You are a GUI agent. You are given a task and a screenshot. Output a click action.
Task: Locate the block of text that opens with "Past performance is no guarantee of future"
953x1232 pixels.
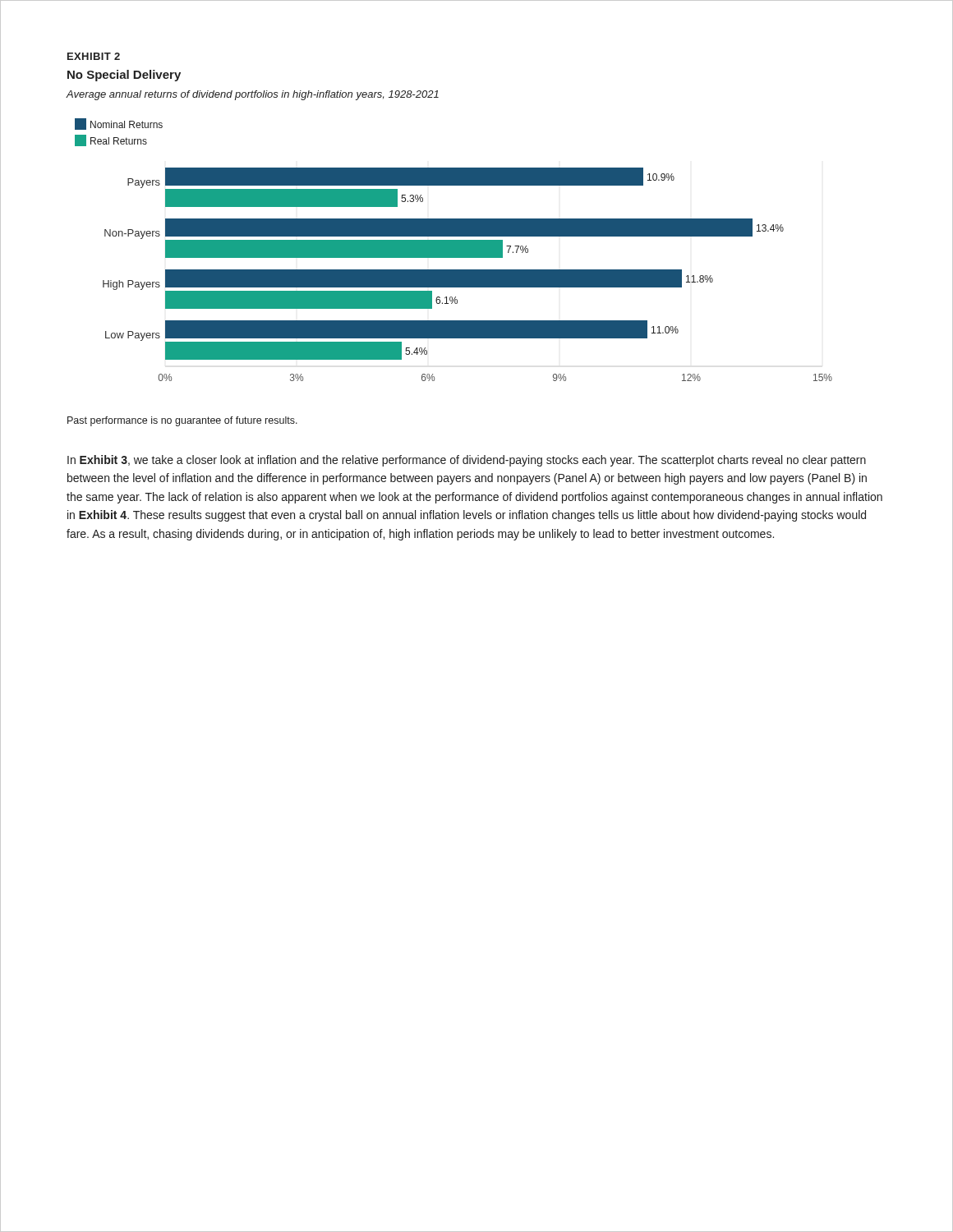tap(182, 421)
